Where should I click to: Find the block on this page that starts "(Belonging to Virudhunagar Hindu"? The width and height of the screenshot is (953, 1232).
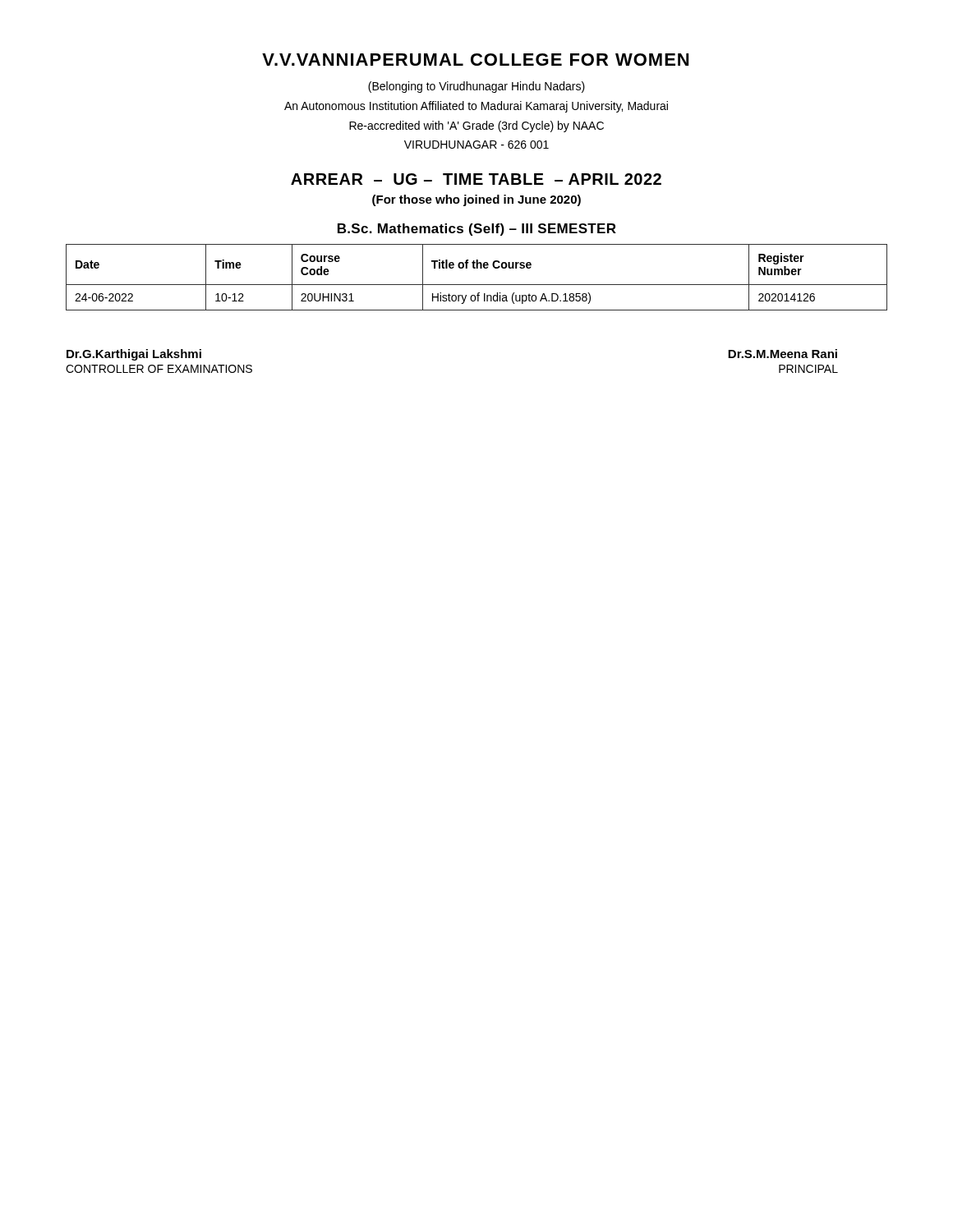[476, 116]
